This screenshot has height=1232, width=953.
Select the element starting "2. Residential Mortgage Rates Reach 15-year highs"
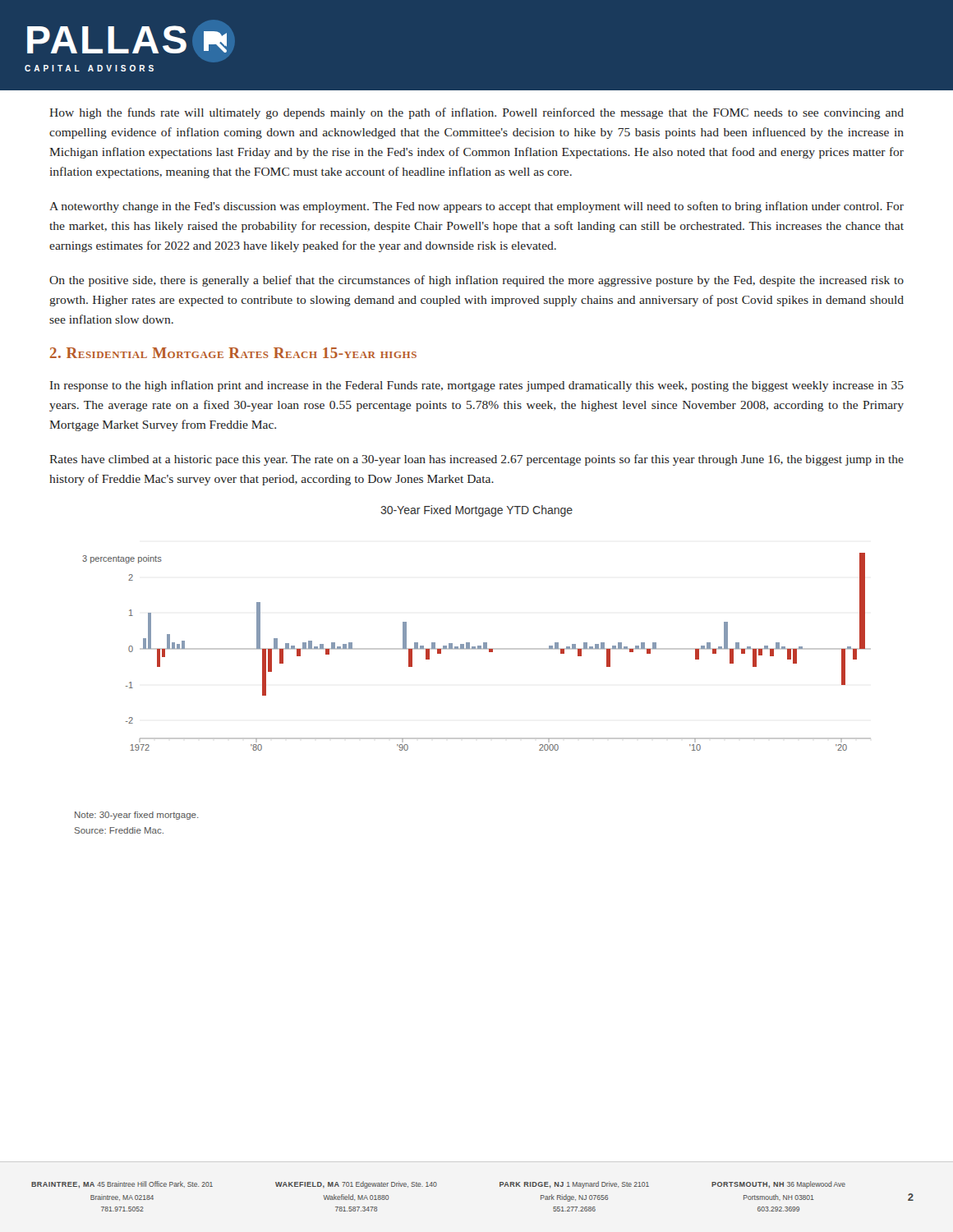(x=233, y=353)
